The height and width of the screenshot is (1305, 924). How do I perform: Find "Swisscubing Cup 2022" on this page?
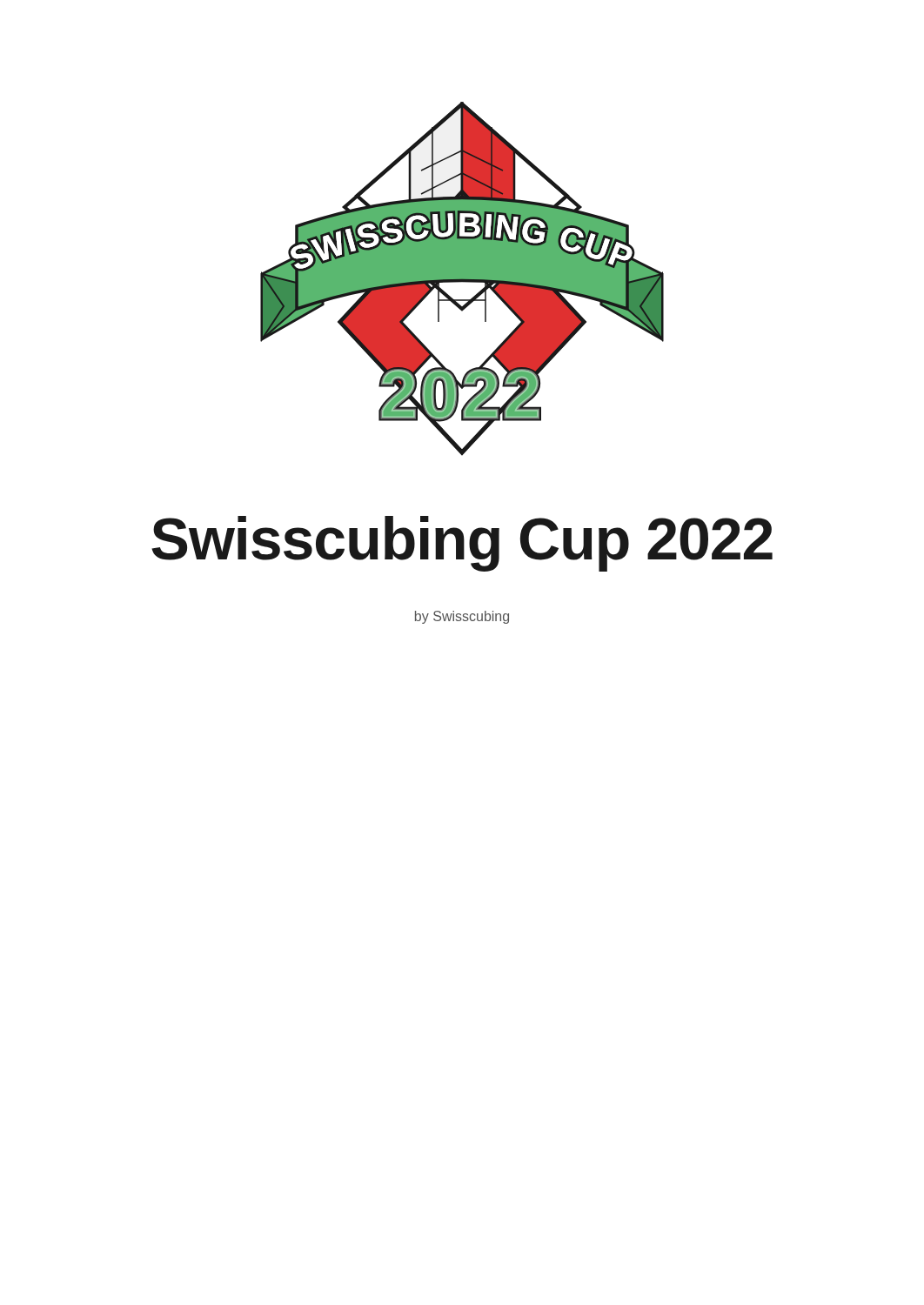(462, 539)
